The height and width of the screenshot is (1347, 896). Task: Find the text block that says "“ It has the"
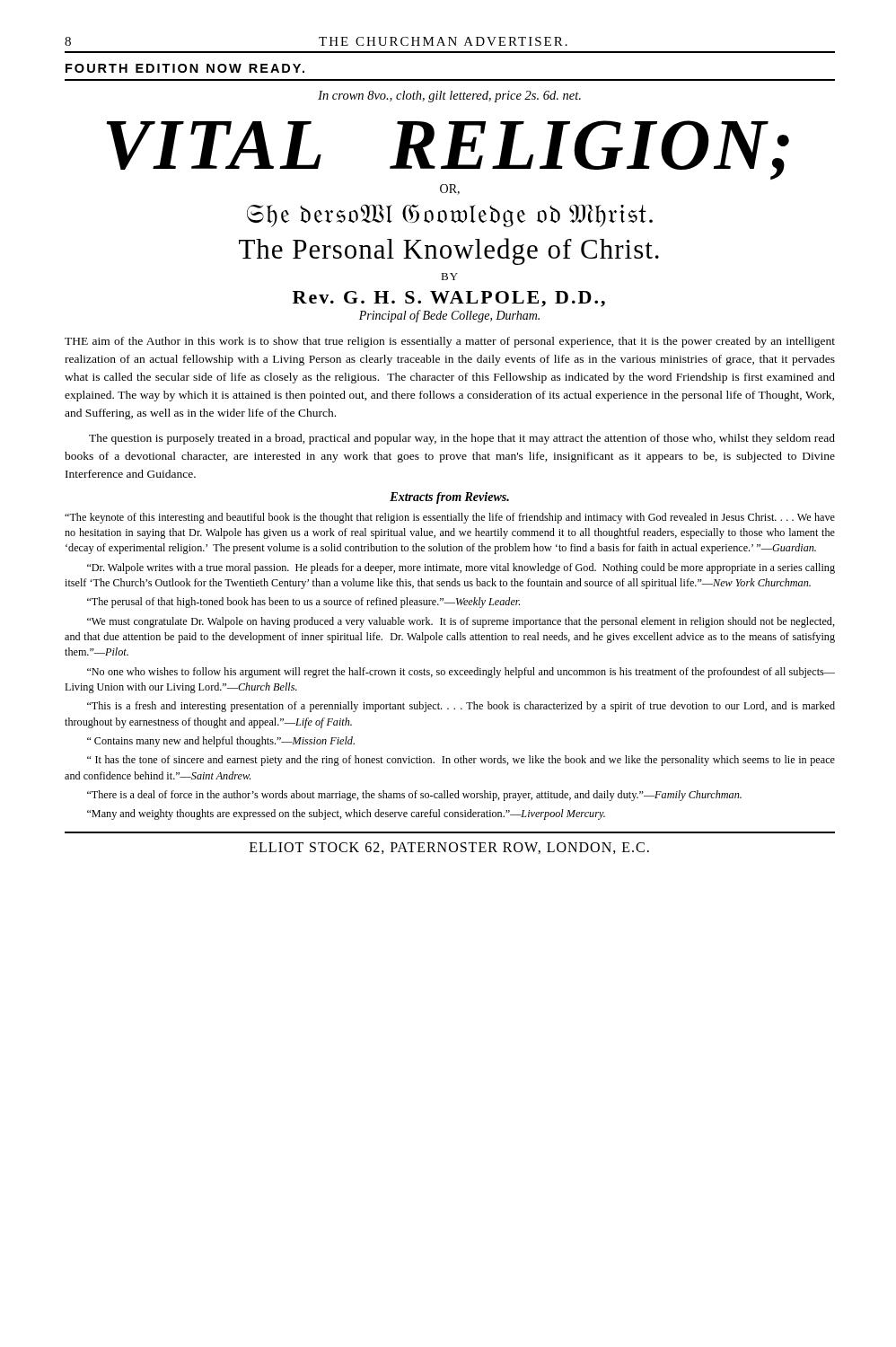(x=450, y=768)
